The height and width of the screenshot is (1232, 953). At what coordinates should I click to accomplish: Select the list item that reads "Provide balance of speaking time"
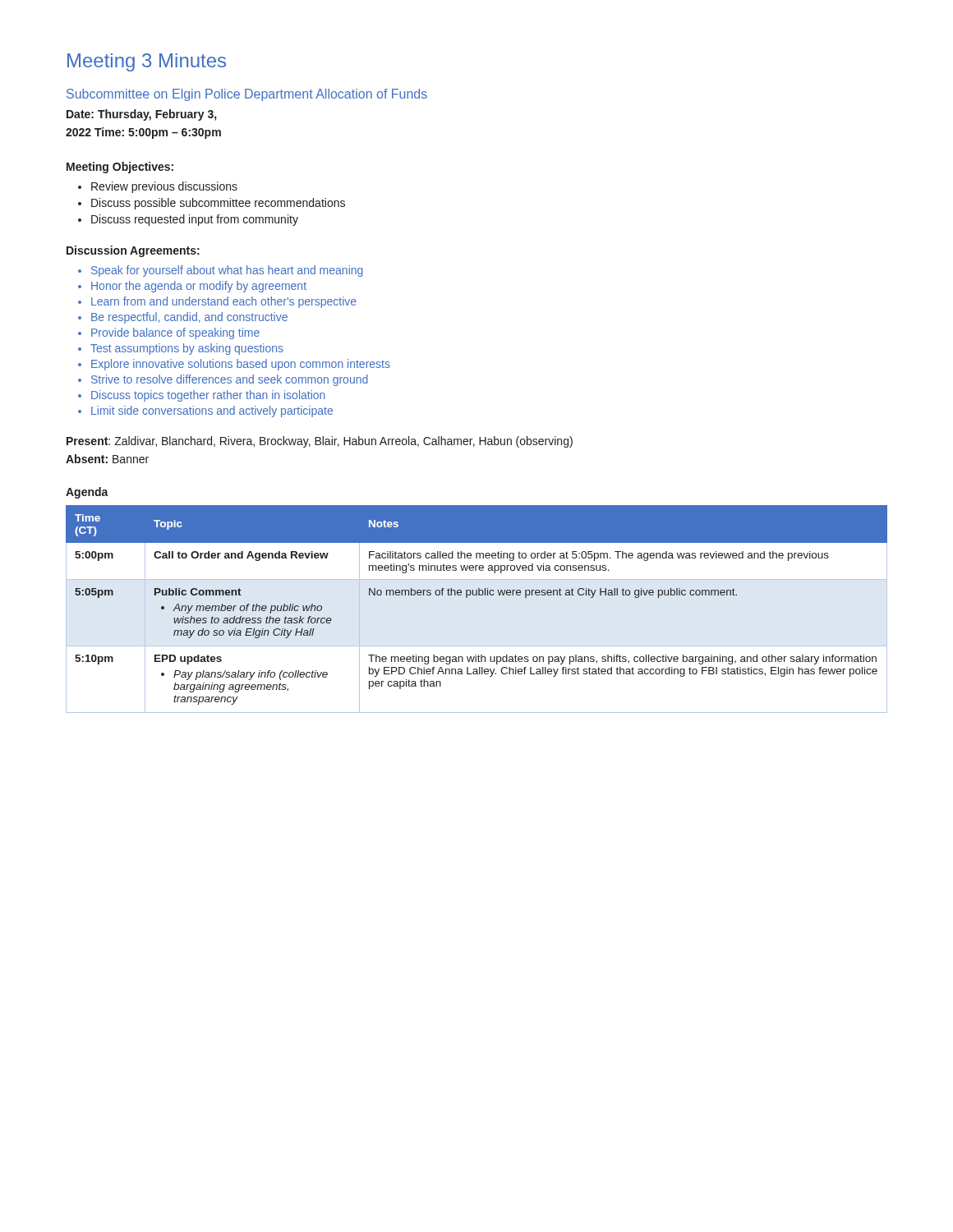pyautogui.click(x=175, y=333)
